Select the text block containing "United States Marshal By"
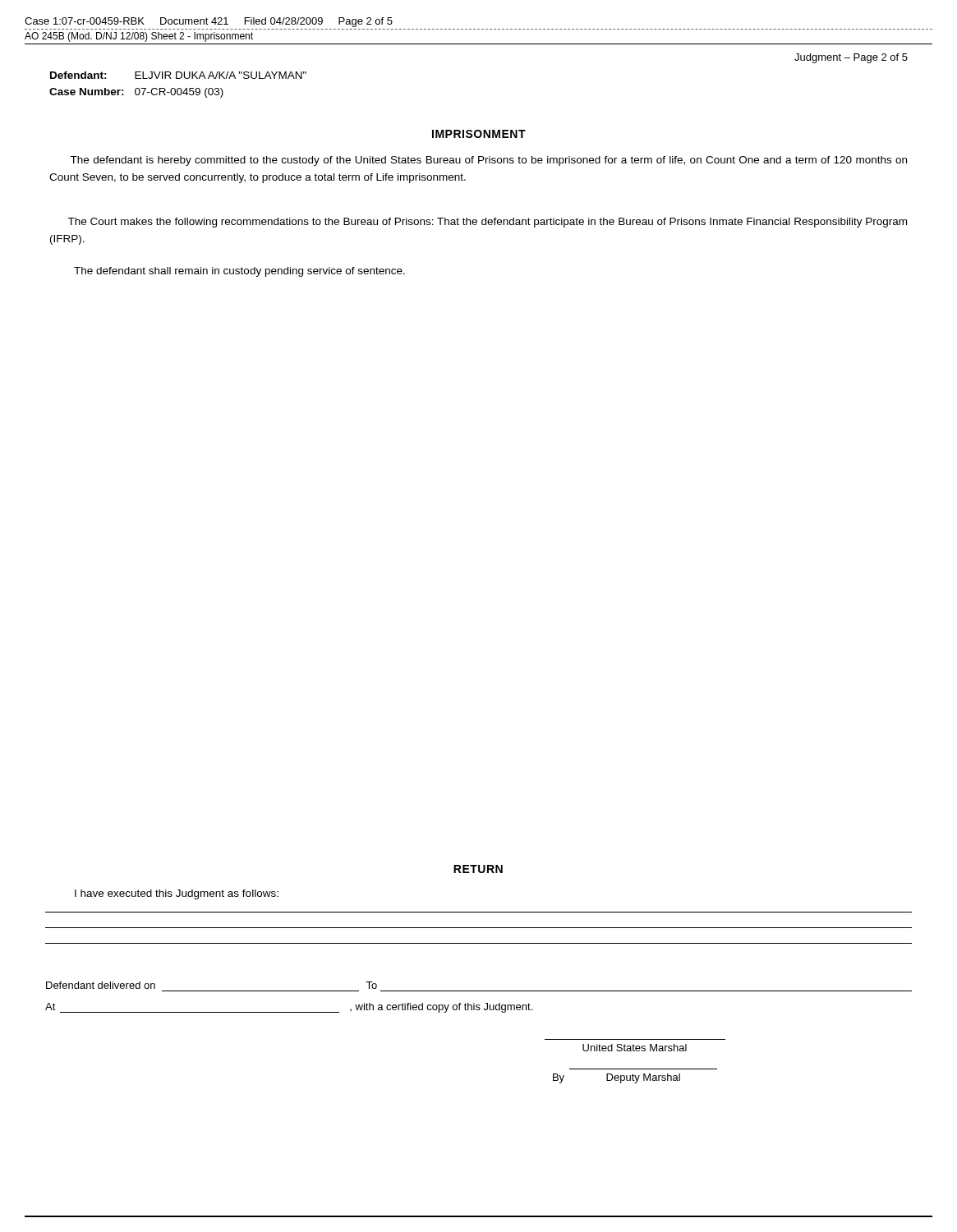Screen dimensions: 1232x957 click(635, 1061)
